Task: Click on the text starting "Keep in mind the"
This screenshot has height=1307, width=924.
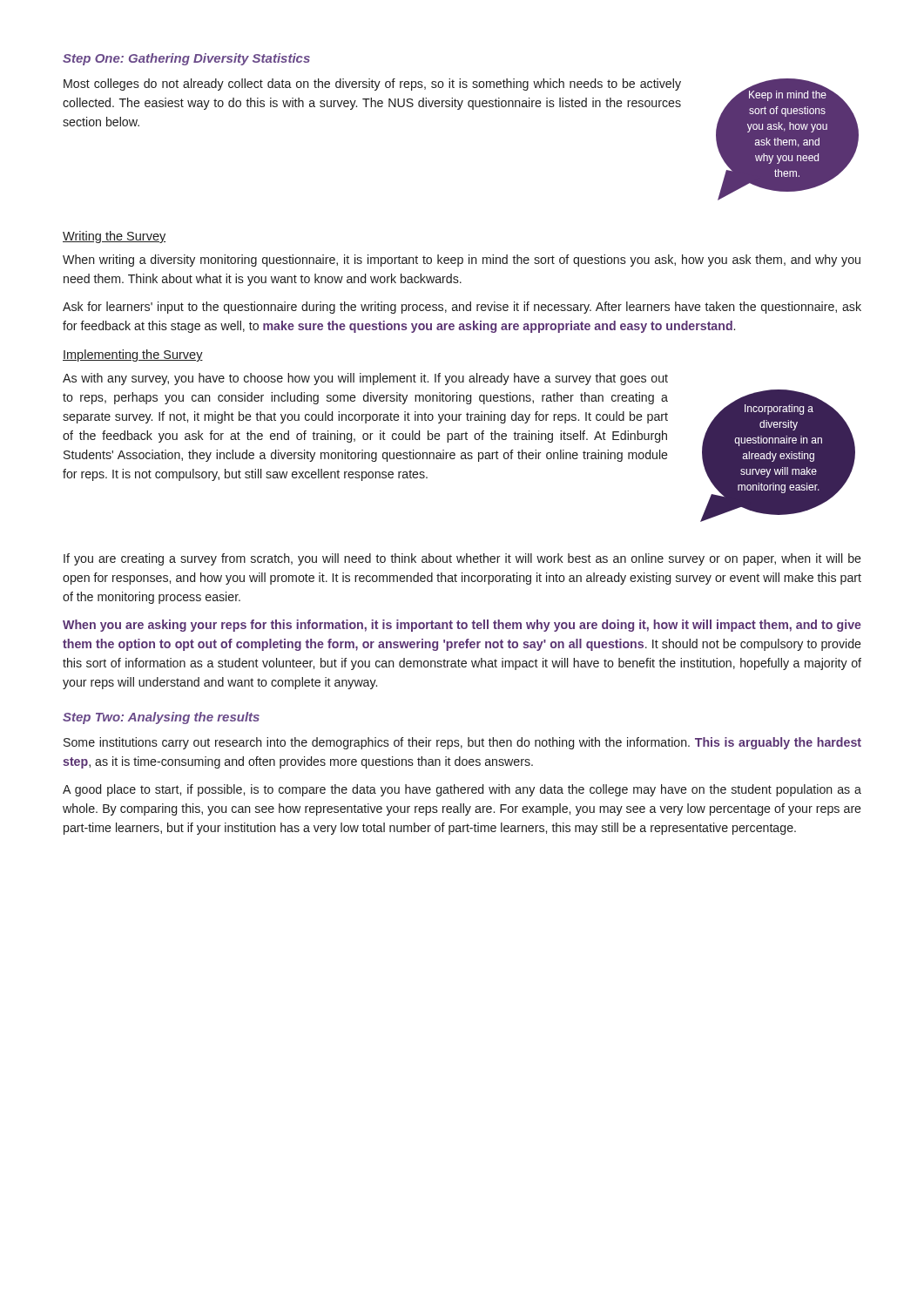Action: [x=462, y=143]
